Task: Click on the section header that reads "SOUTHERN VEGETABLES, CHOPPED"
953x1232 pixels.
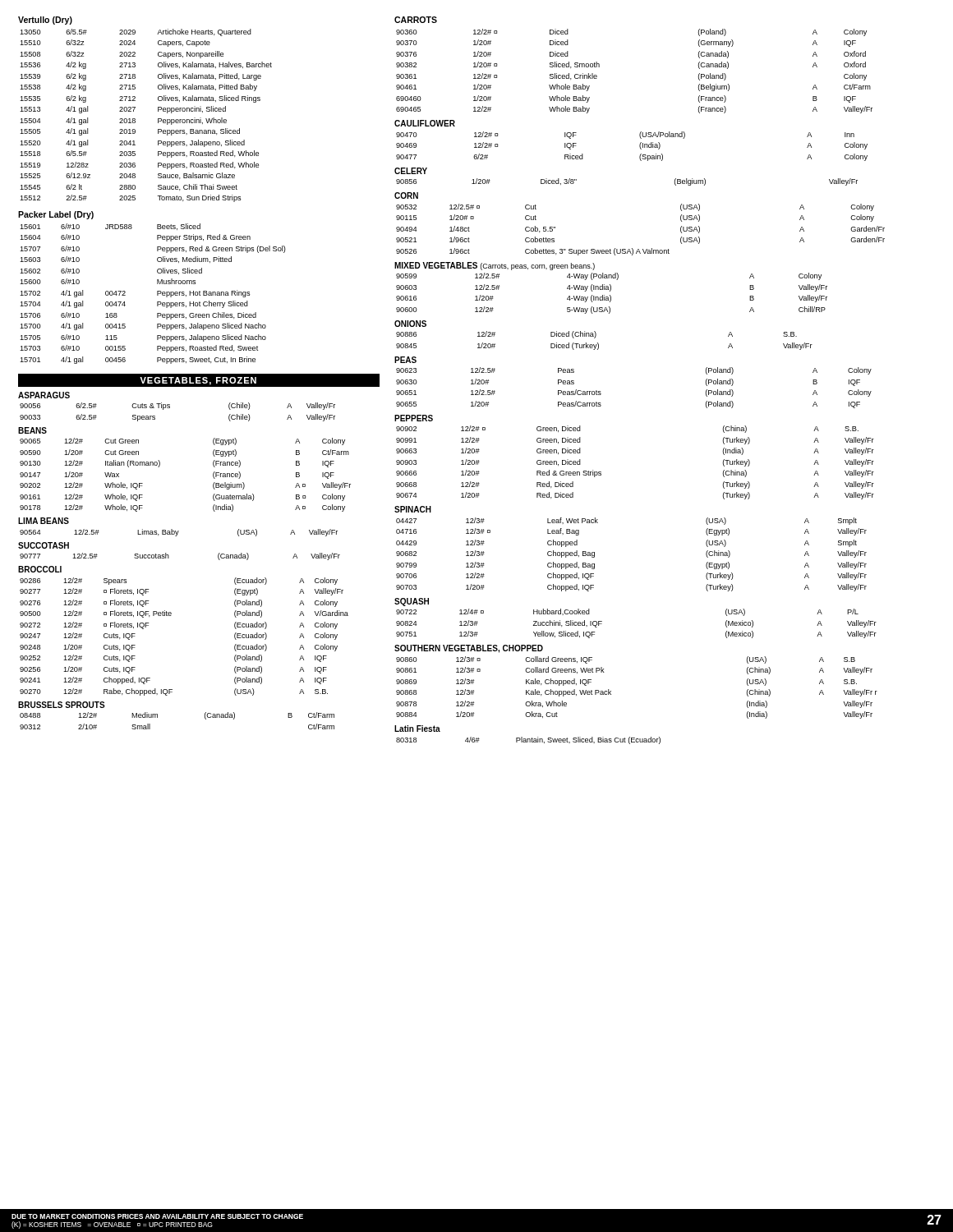Action: pyautogui.click(x=469, y=648)
